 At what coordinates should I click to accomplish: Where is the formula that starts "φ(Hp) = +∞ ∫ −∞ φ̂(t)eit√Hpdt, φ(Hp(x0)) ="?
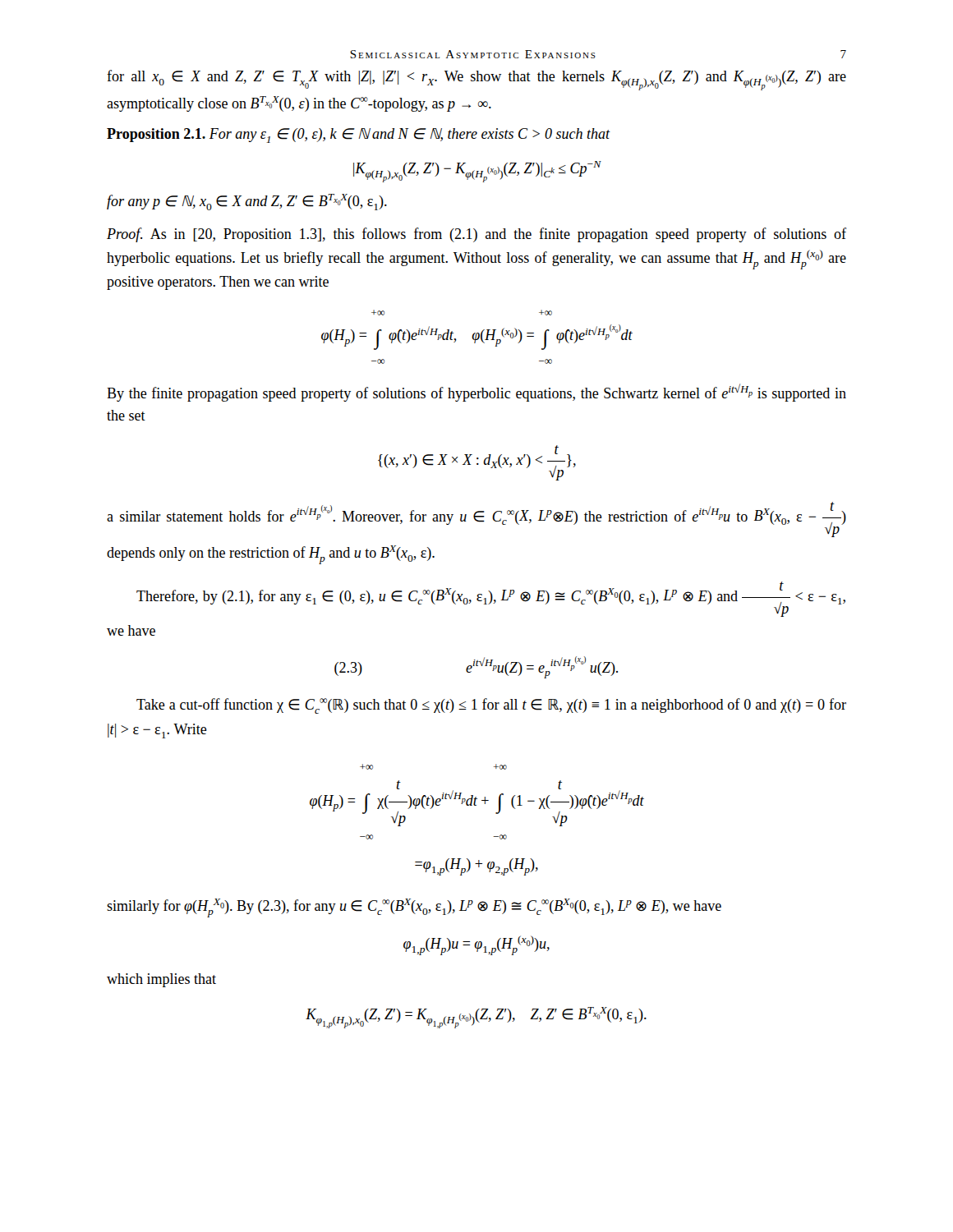(476, 337)
